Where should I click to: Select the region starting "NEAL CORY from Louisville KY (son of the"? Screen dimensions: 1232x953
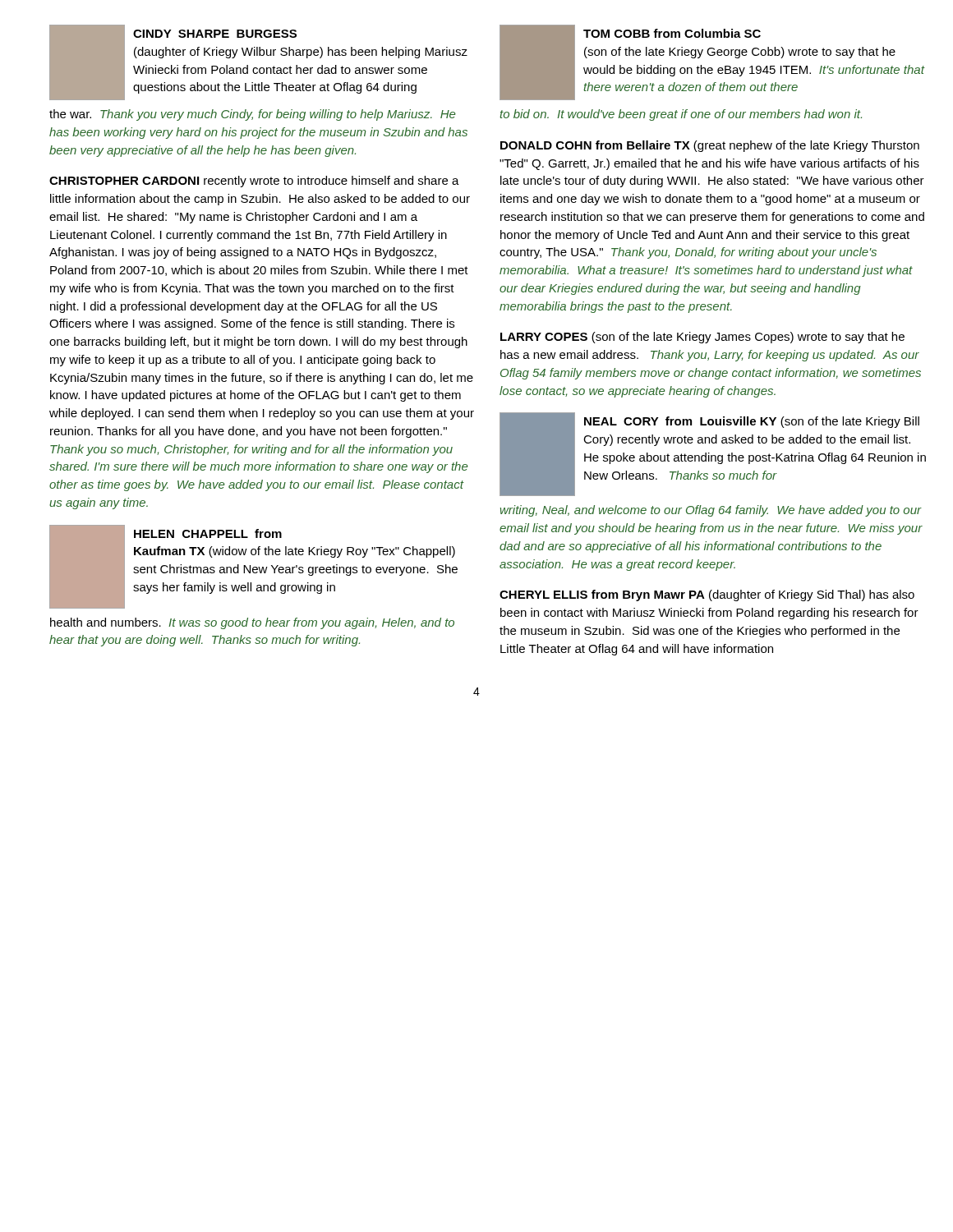click(713, 454)
